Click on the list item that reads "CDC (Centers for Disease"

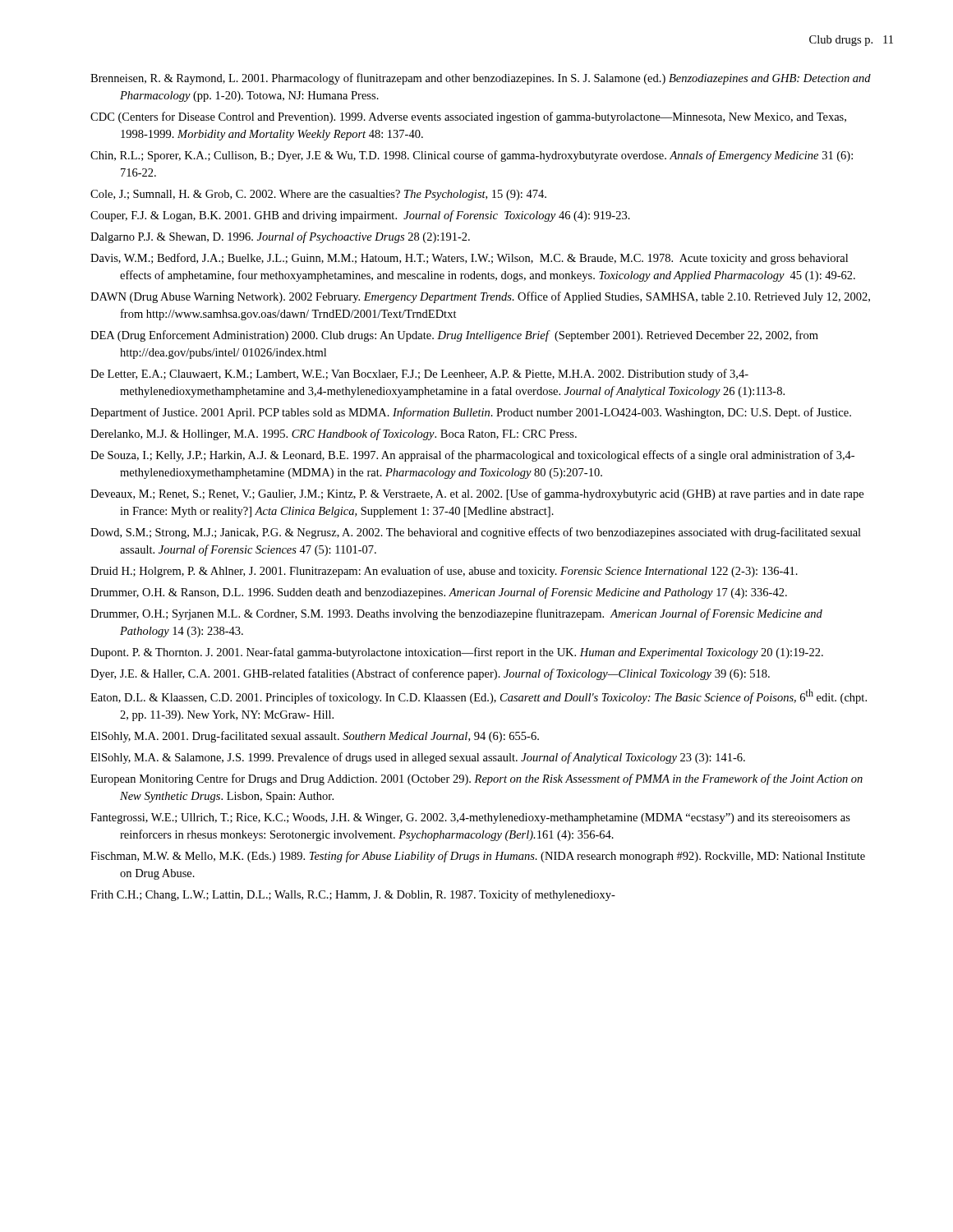(469, 125)
